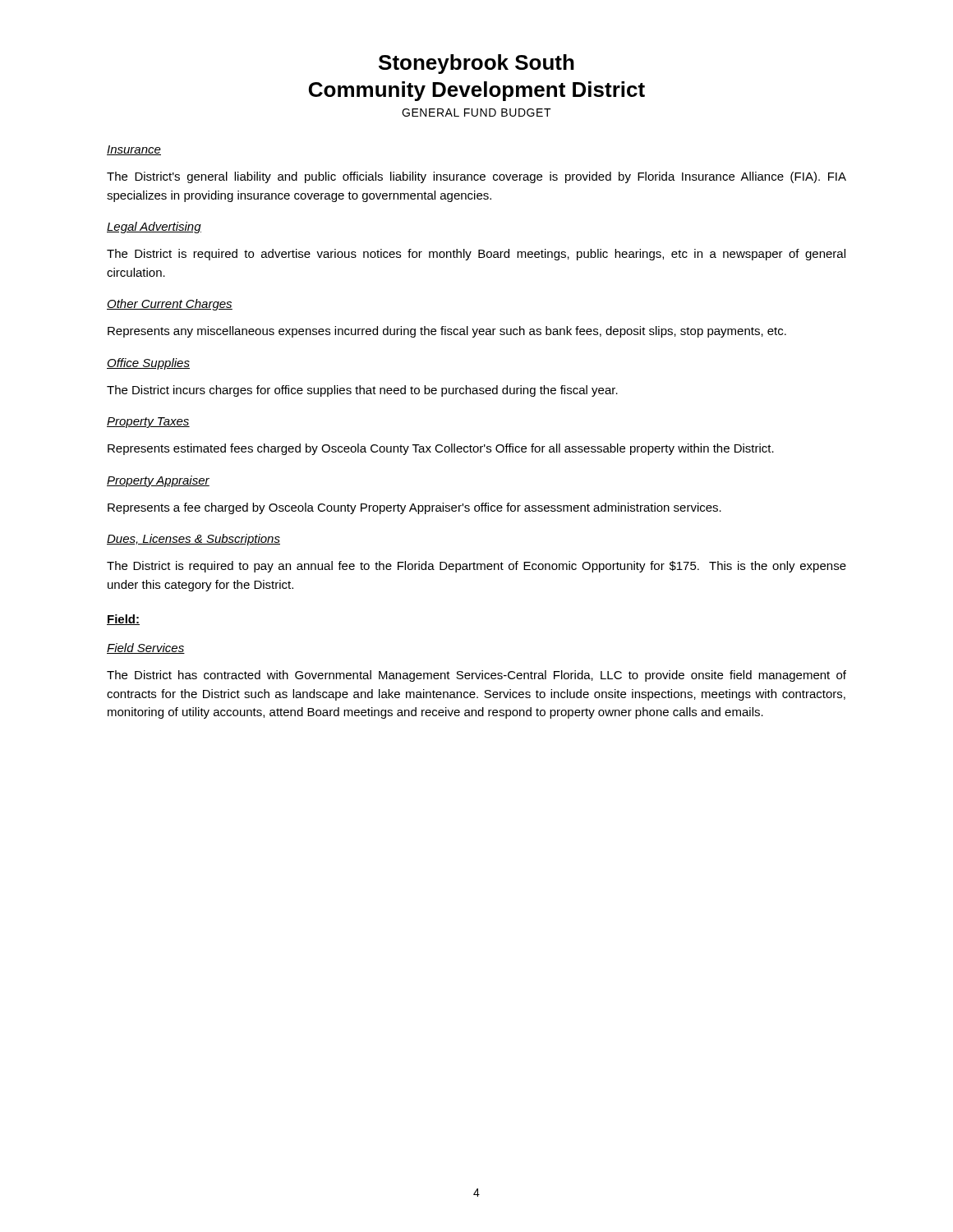Locate the section header that says "Legal Advertising"
This screenshot has height=1232, width=953.
[154, 226]
